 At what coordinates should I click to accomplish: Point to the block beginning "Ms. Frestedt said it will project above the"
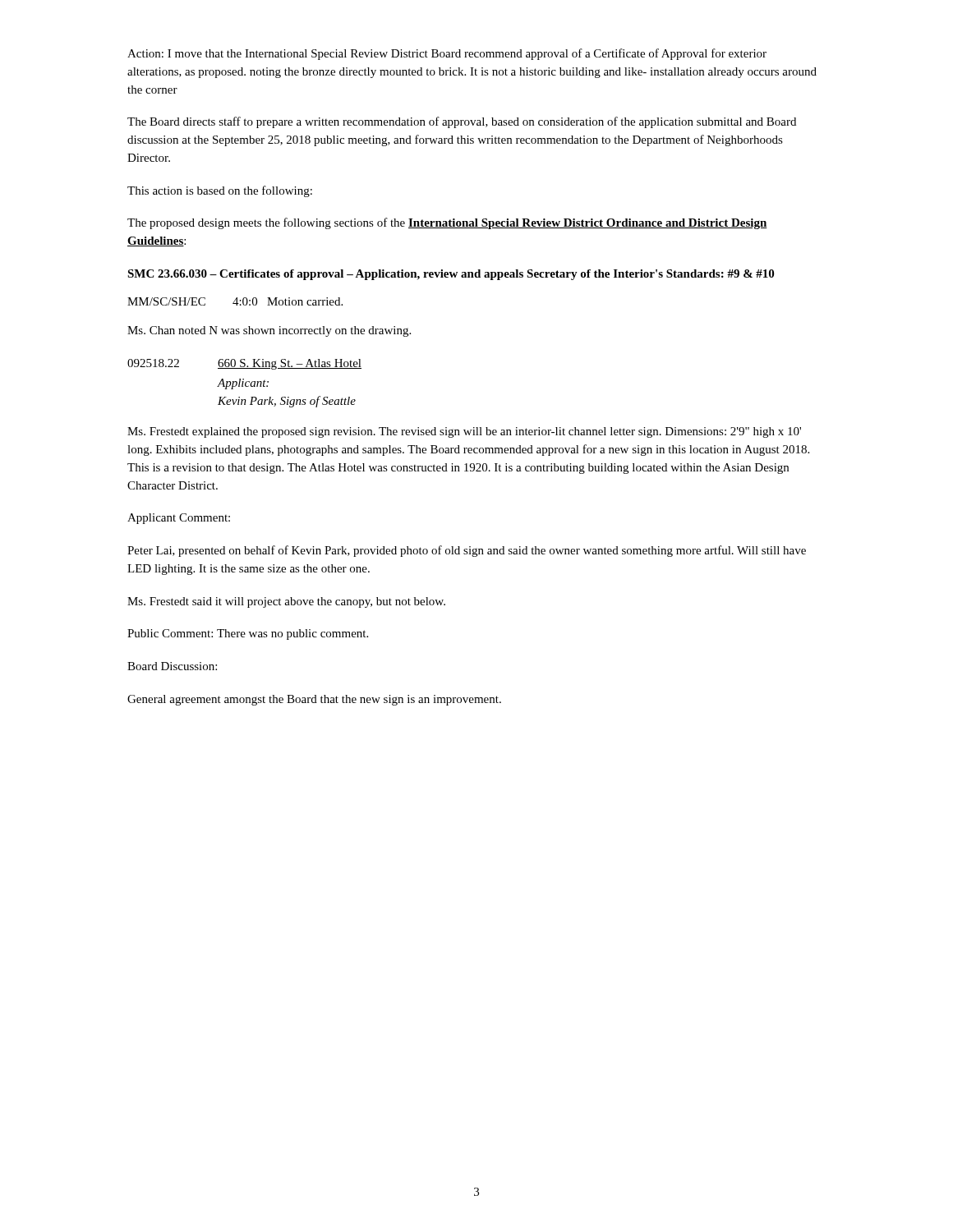pos(287,601)
